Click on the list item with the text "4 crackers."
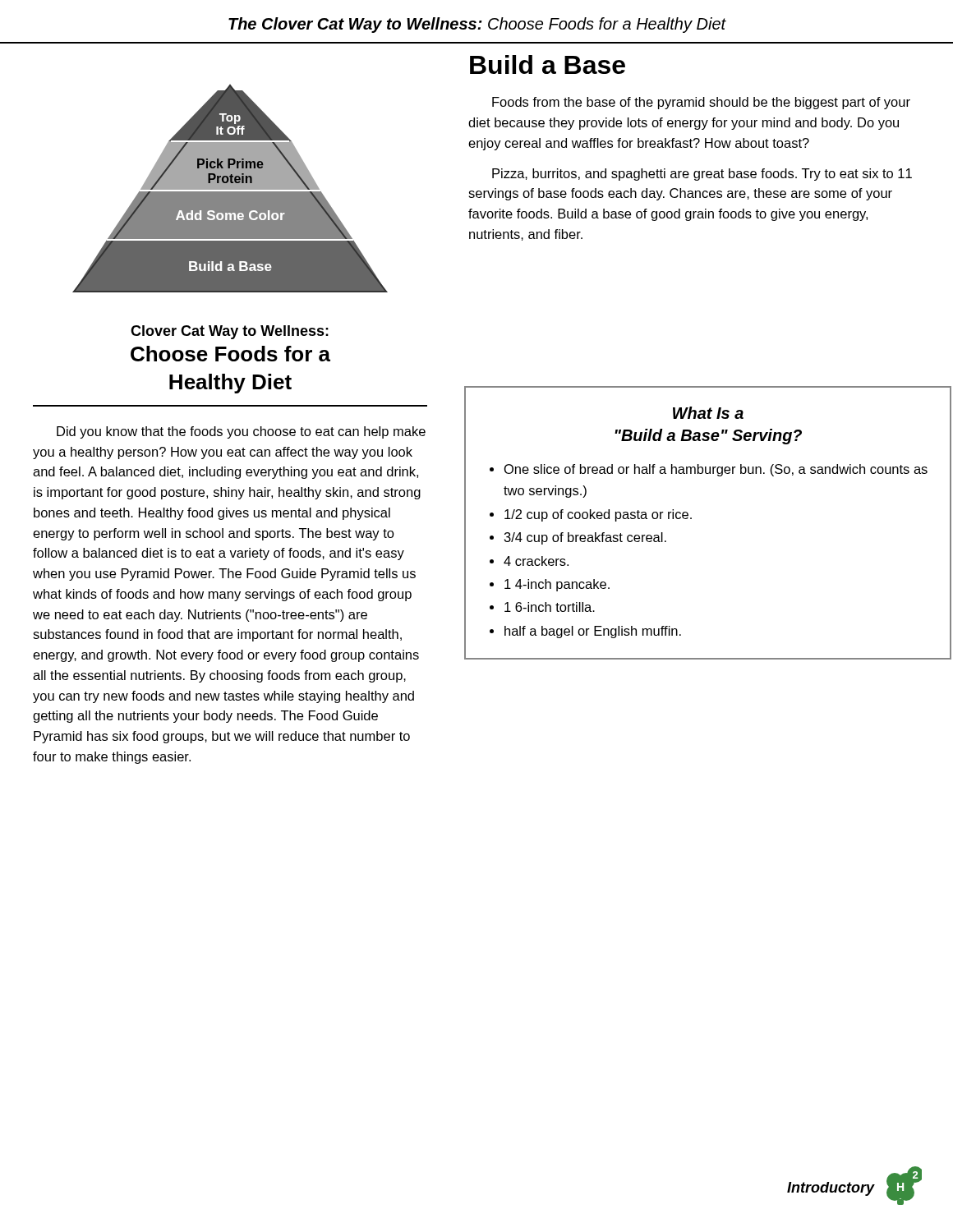This screenshot has height=1232, width=953. click(x=537, y=561)
